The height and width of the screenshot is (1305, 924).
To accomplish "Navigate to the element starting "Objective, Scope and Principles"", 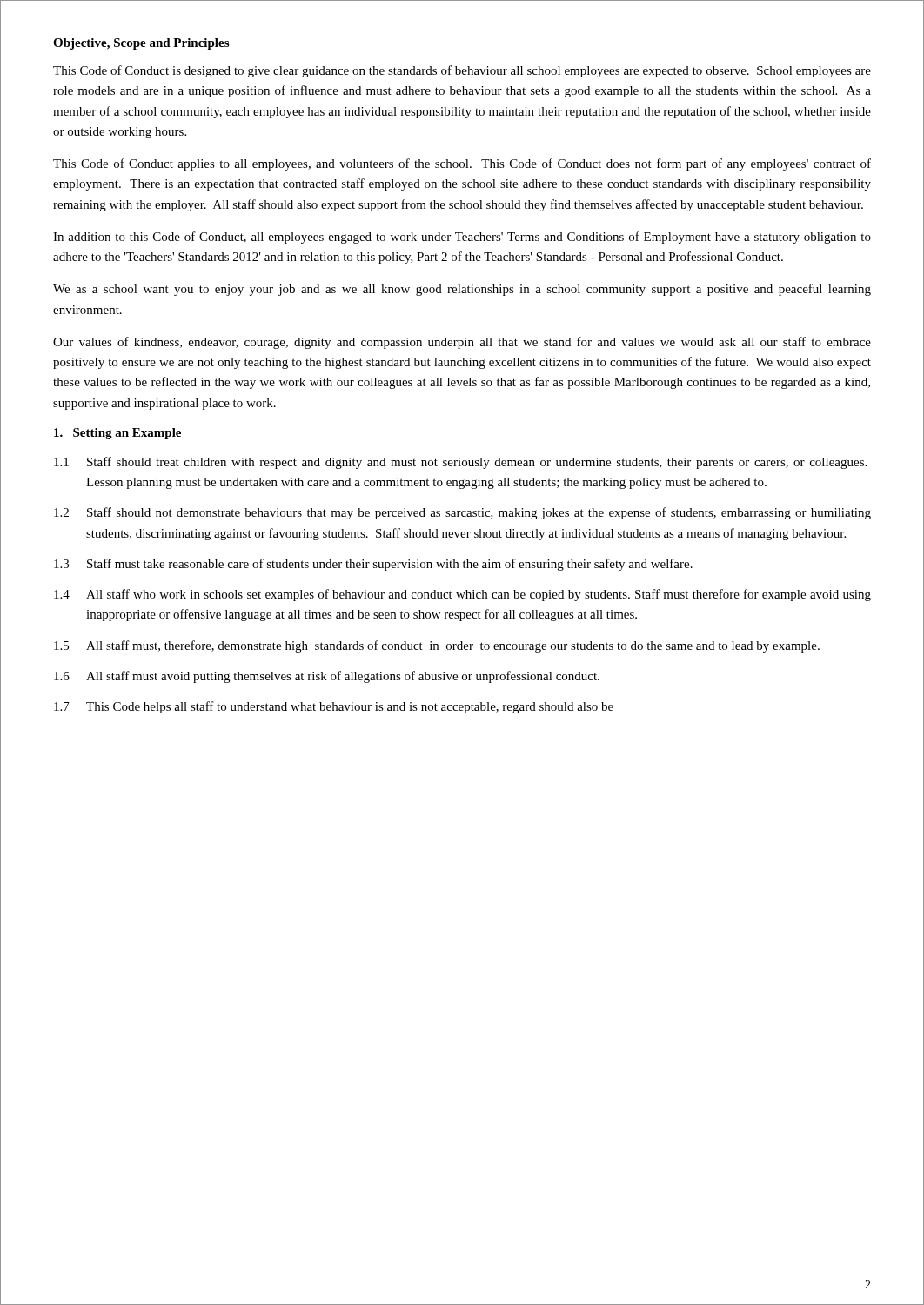I will tap(141, 43).
